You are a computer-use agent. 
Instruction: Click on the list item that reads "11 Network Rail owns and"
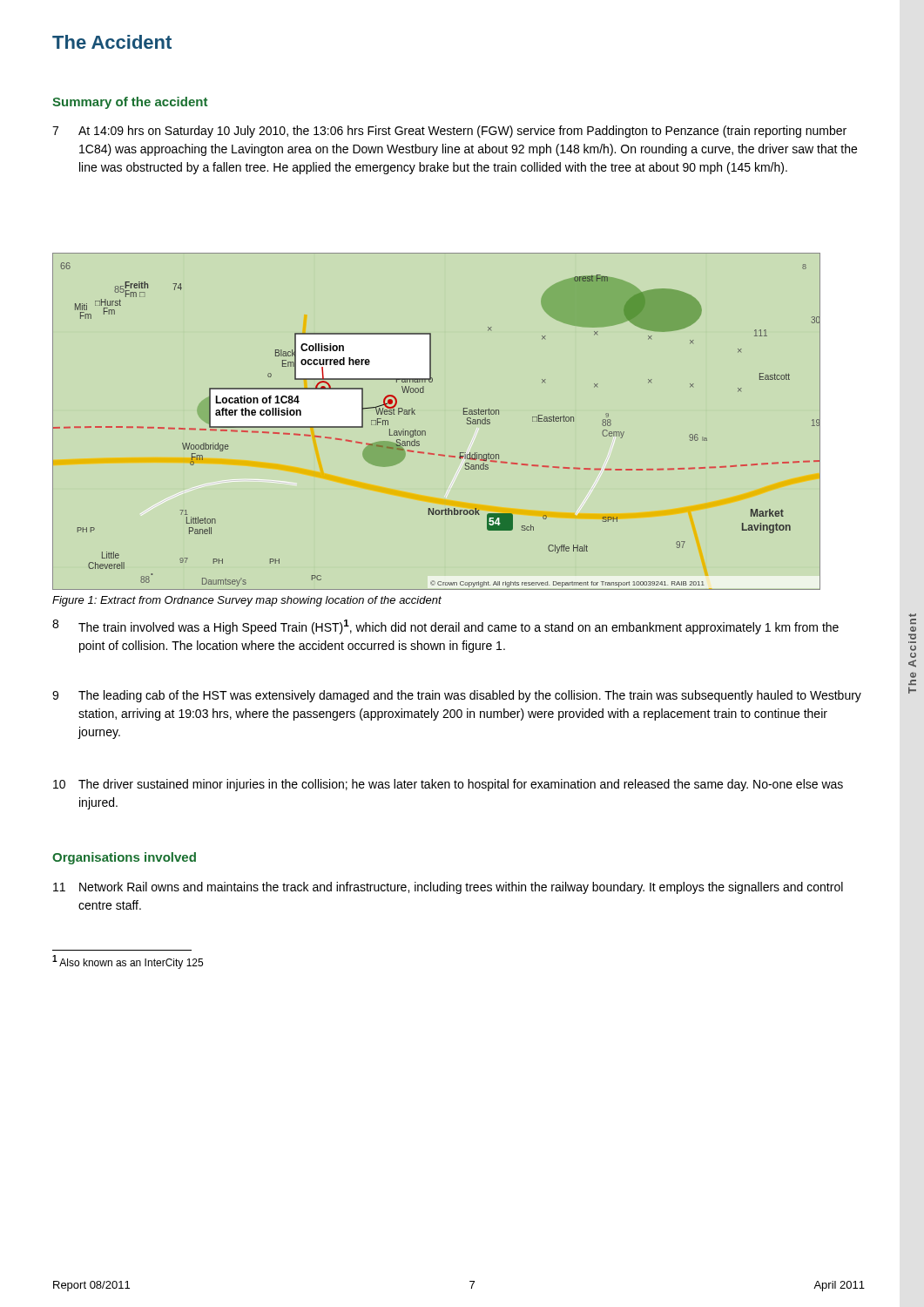pos(459,897)
